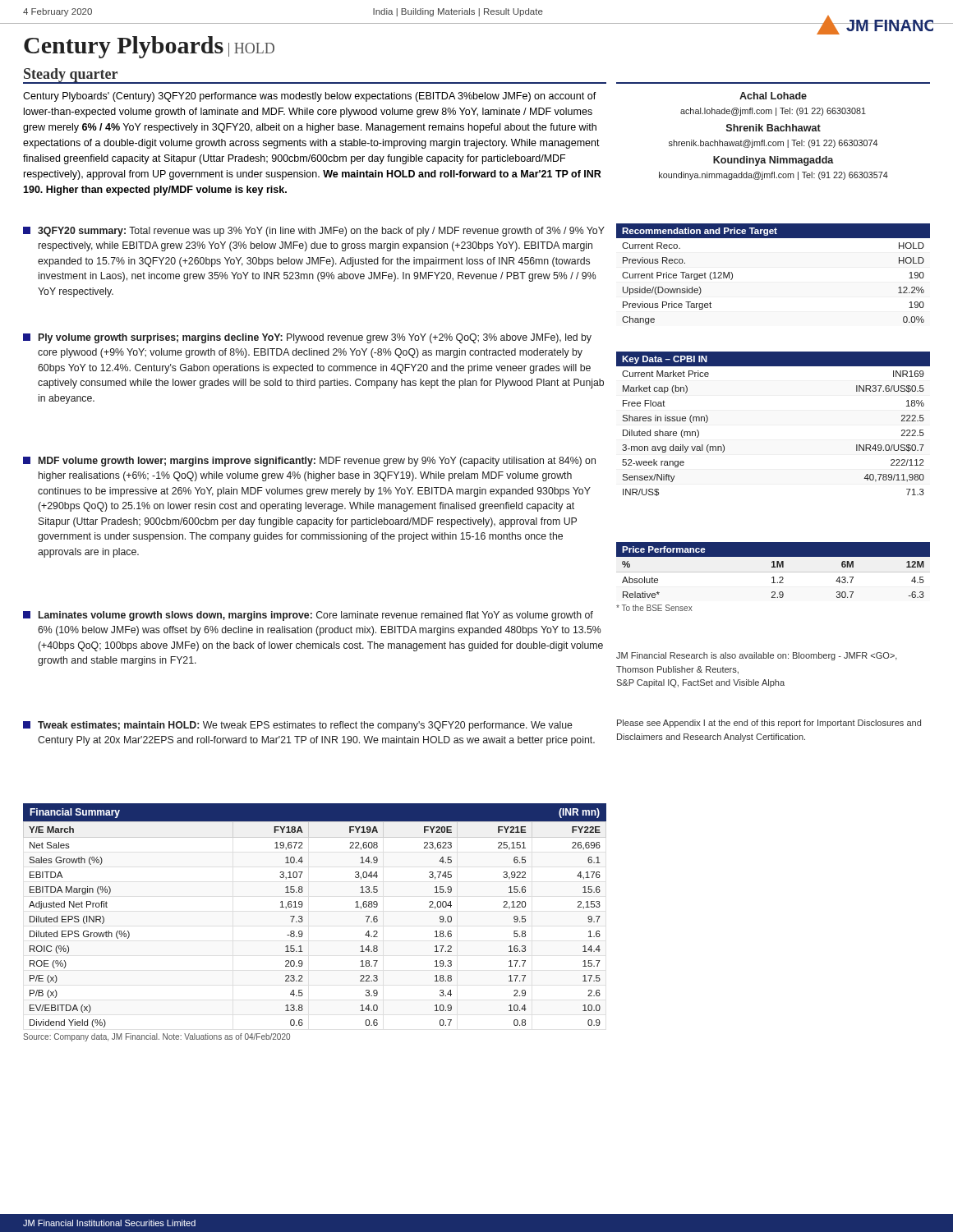Locate the table with the text "30.7"
The height and width of the screenshot is (1232, 953).
(773, 577)
